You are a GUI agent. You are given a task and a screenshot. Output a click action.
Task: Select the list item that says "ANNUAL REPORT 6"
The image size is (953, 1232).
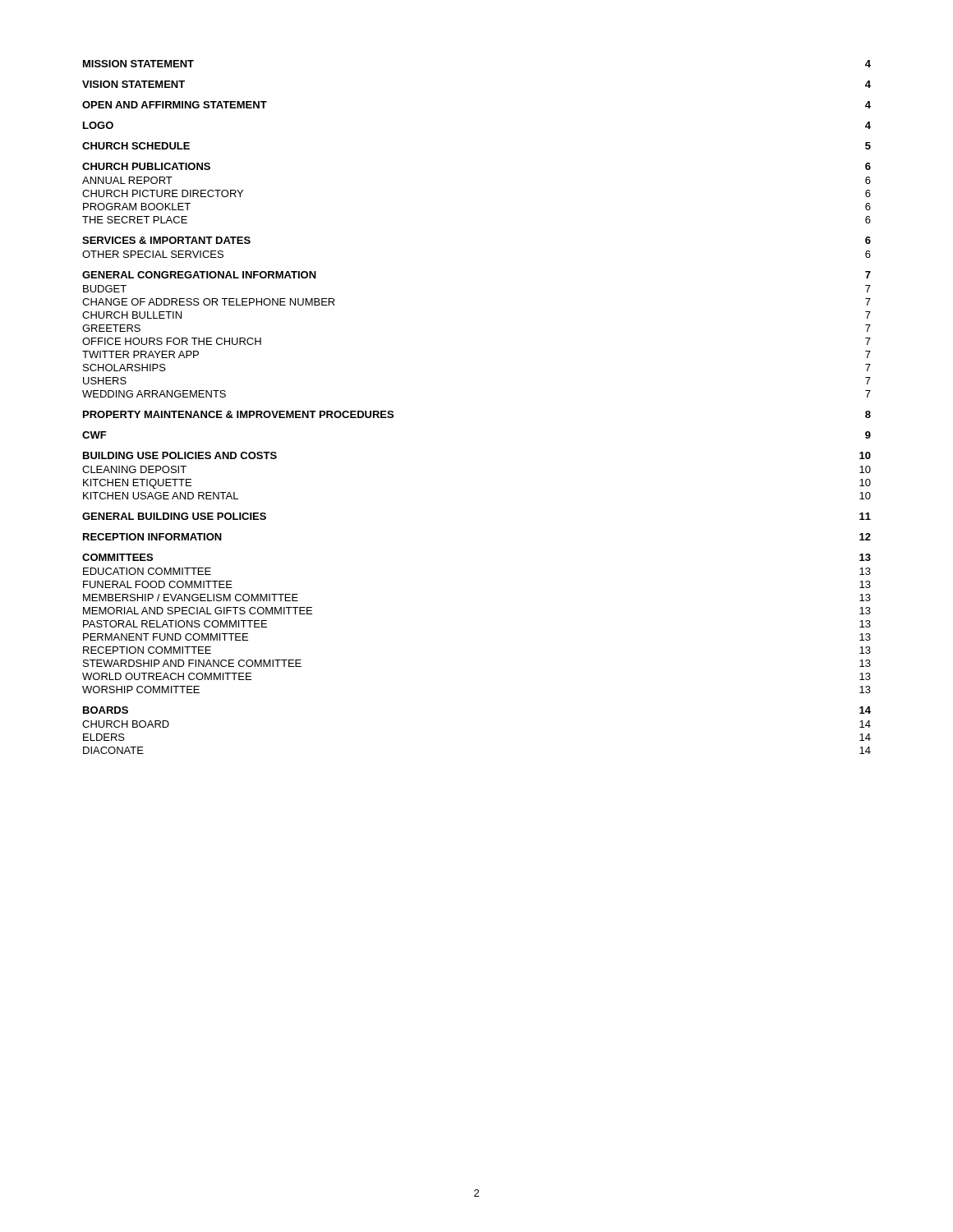point(121,180)
